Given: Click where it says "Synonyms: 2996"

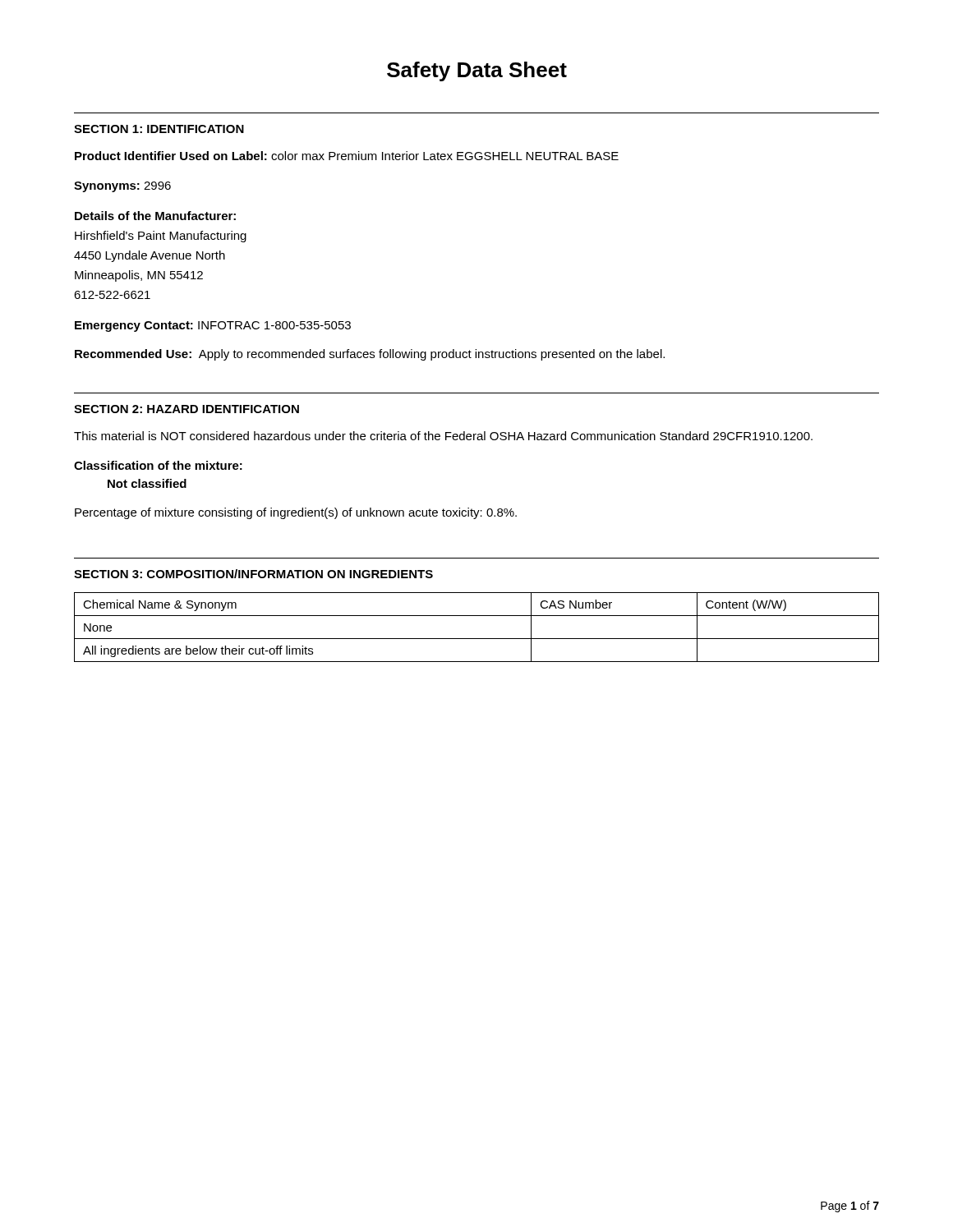Looking at the screenshot, I should [123, 185].
